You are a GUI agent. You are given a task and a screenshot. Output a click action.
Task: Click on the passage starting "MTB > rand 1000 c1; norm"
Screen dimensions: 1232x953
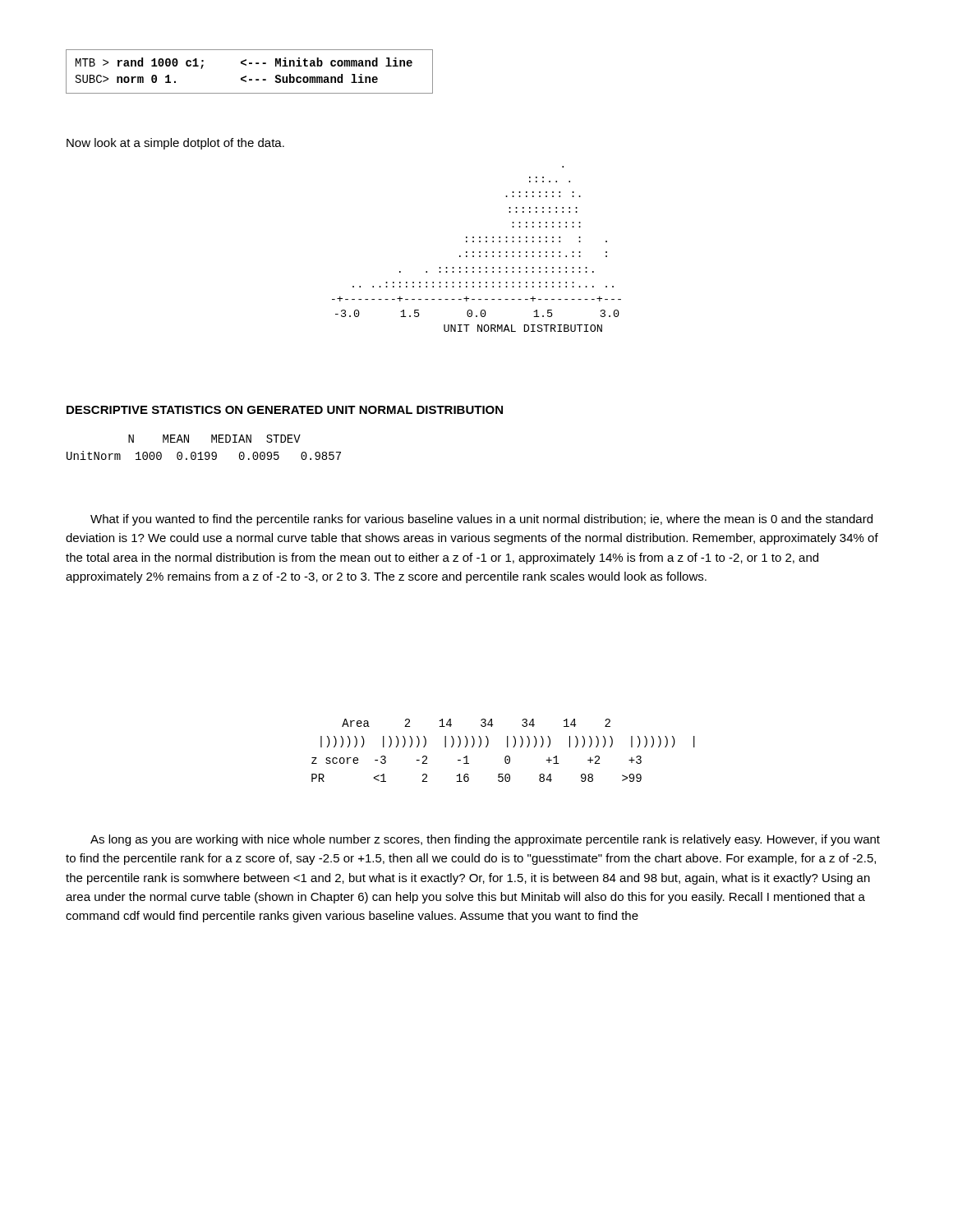click(x=247, y=71)
